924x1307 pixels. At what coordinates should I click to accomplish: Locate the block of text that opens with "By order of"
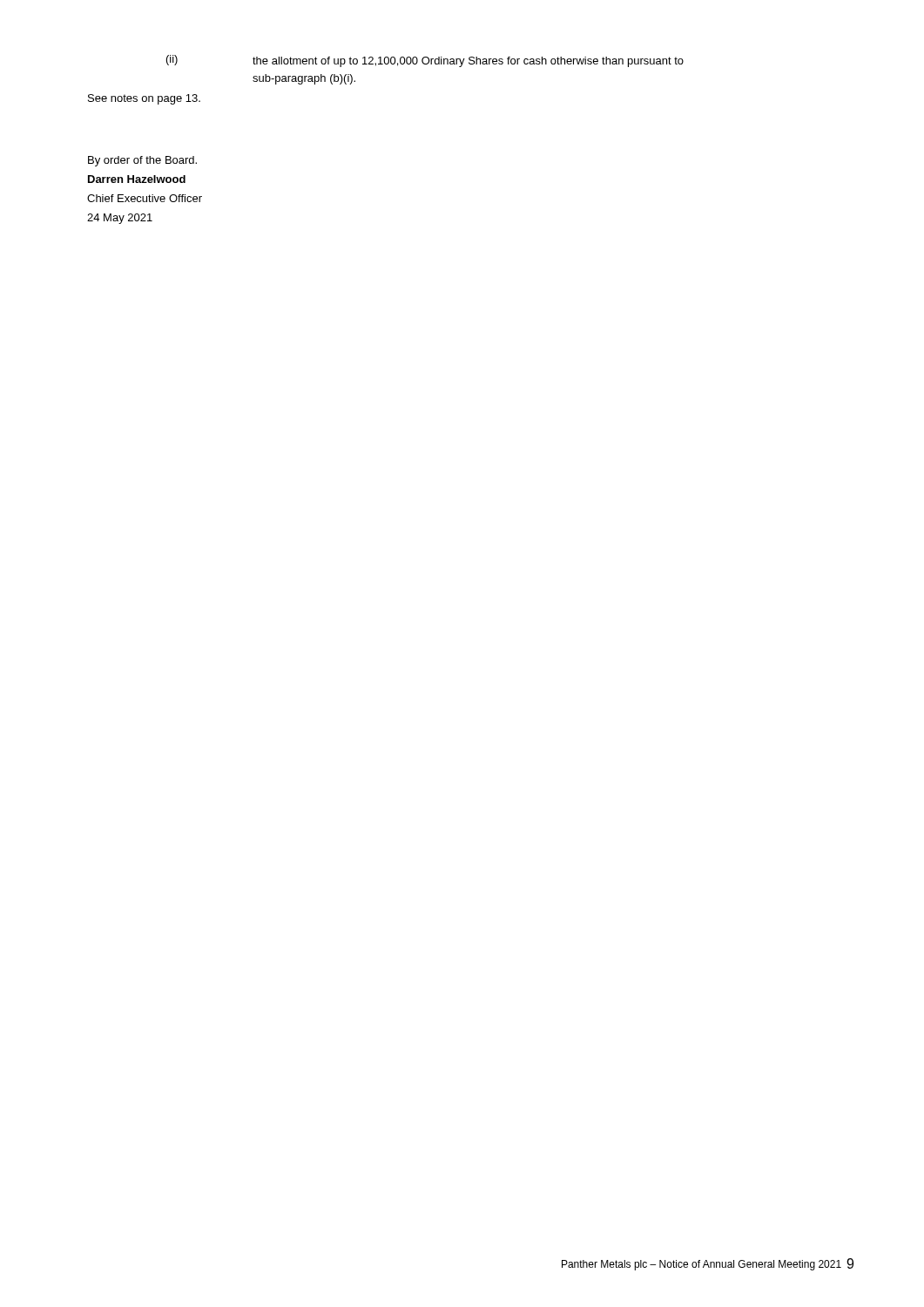(x=145, y=188)
